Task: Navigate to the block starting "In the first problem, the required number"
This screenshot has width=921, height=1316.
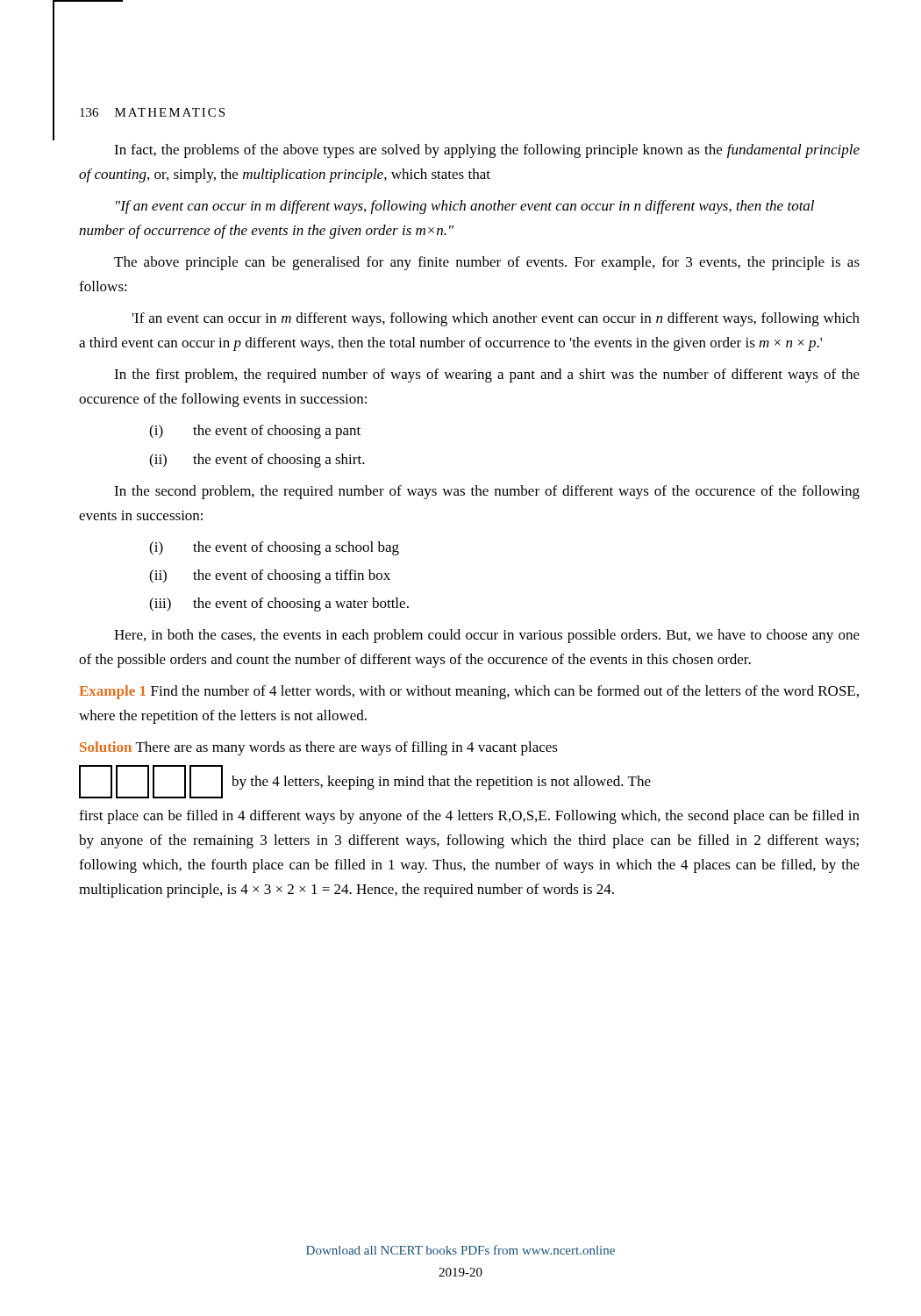Action: tap(469, 387)
